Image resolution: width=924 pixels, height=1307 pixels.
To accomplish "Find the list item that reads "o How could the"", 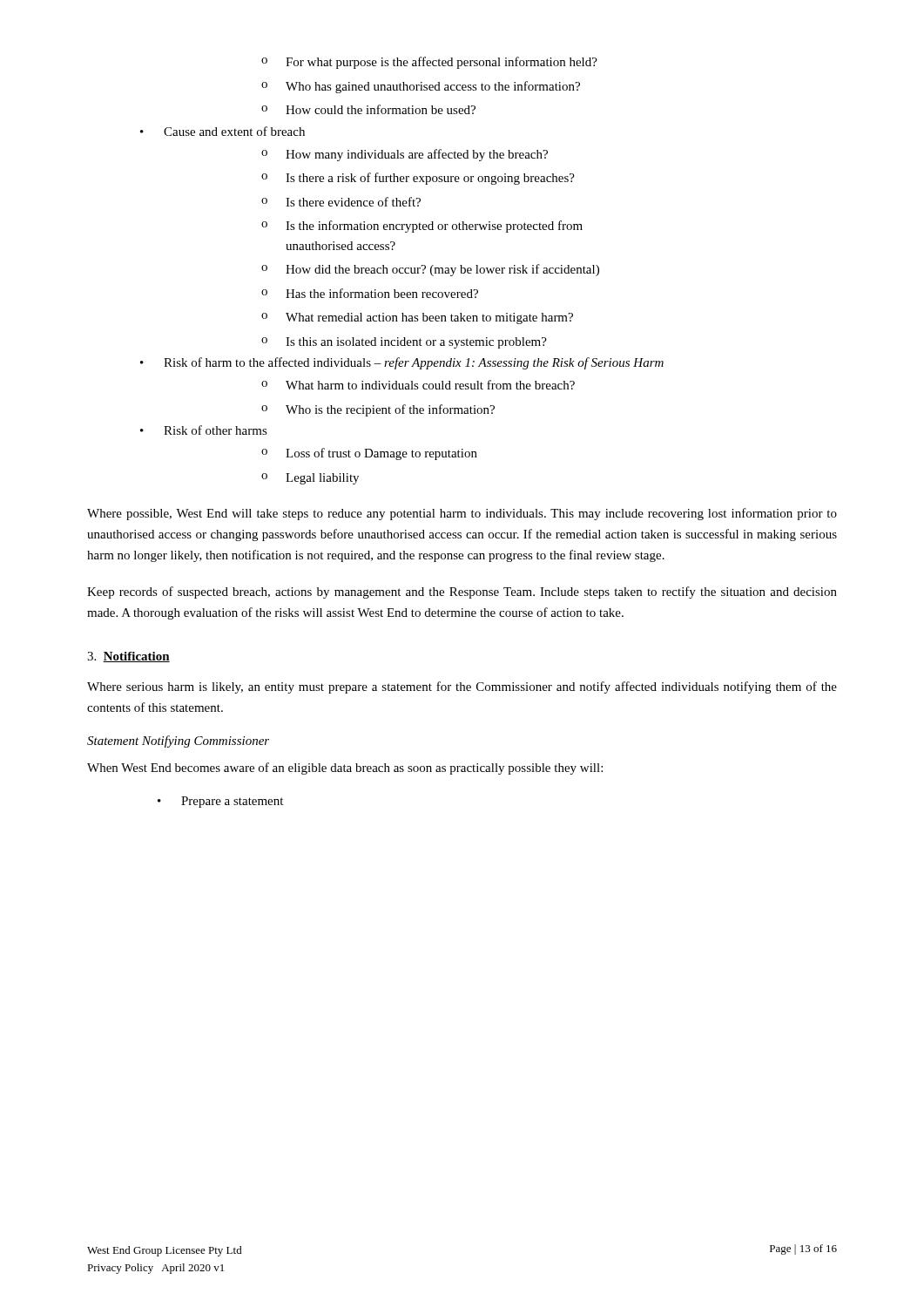I will coord(369,110).
